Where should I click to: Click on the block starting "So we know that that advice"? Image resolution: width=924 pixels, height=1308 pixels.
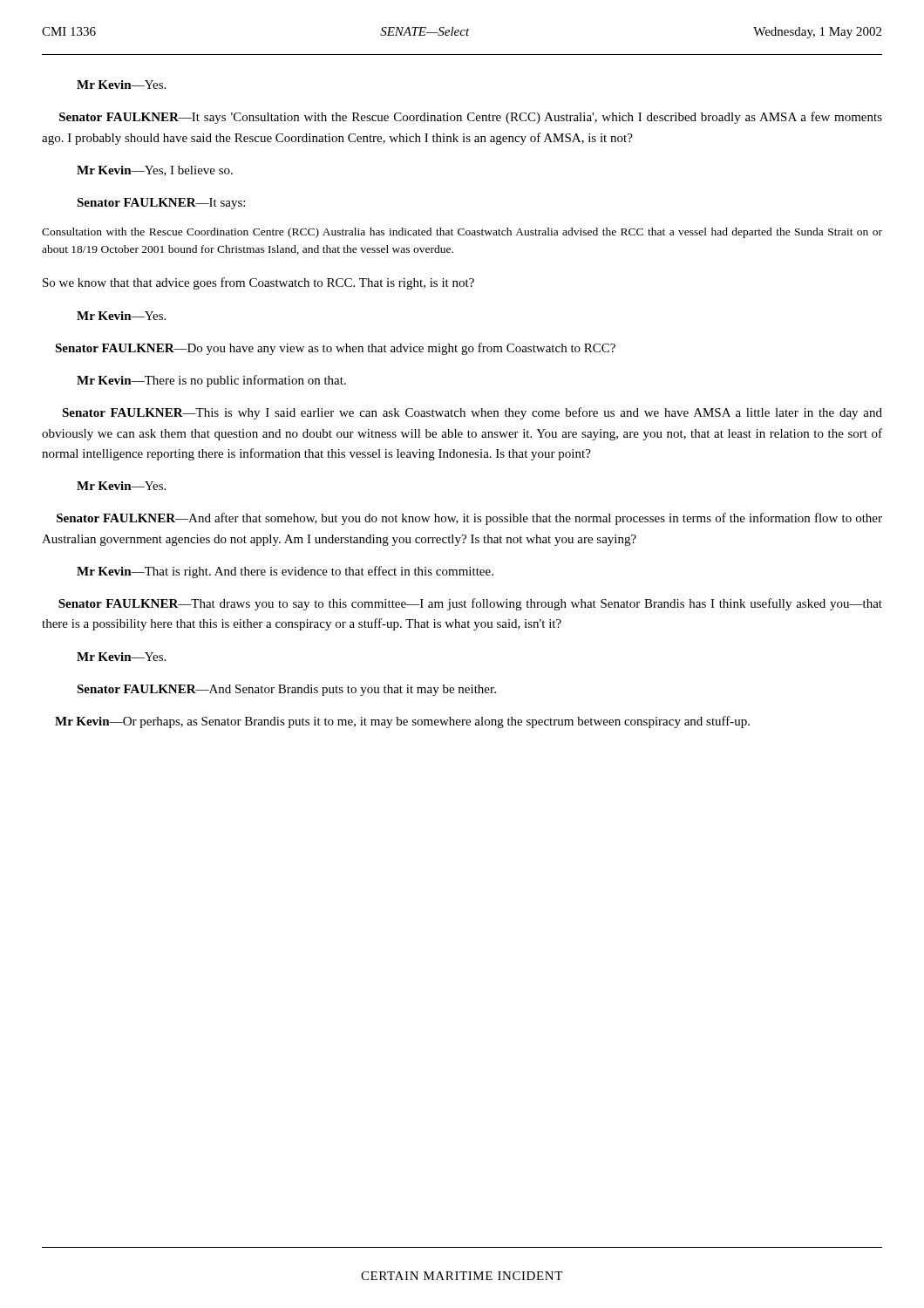coord(258,283)
